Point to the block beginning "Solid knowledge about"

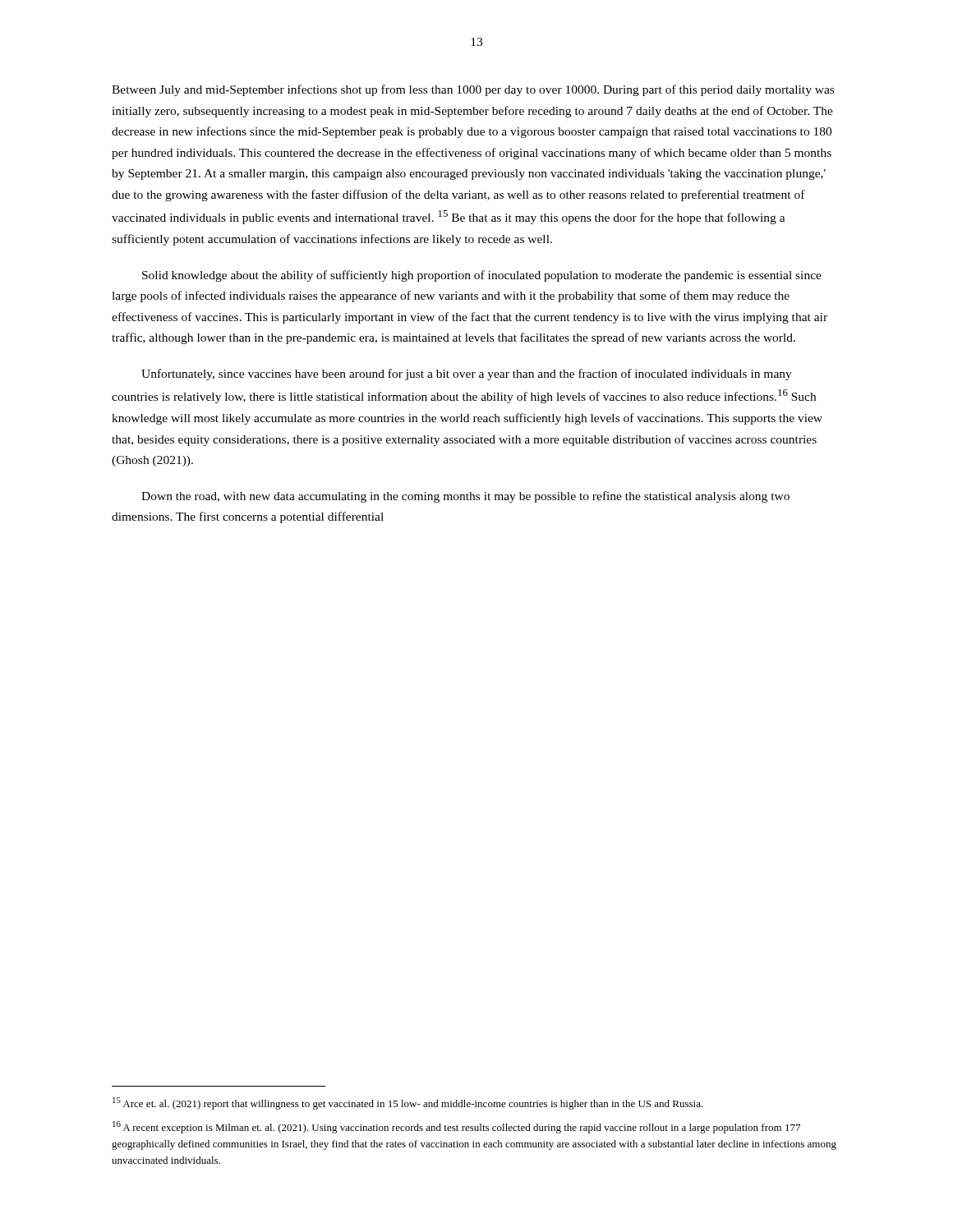click(x=470, y=306)
